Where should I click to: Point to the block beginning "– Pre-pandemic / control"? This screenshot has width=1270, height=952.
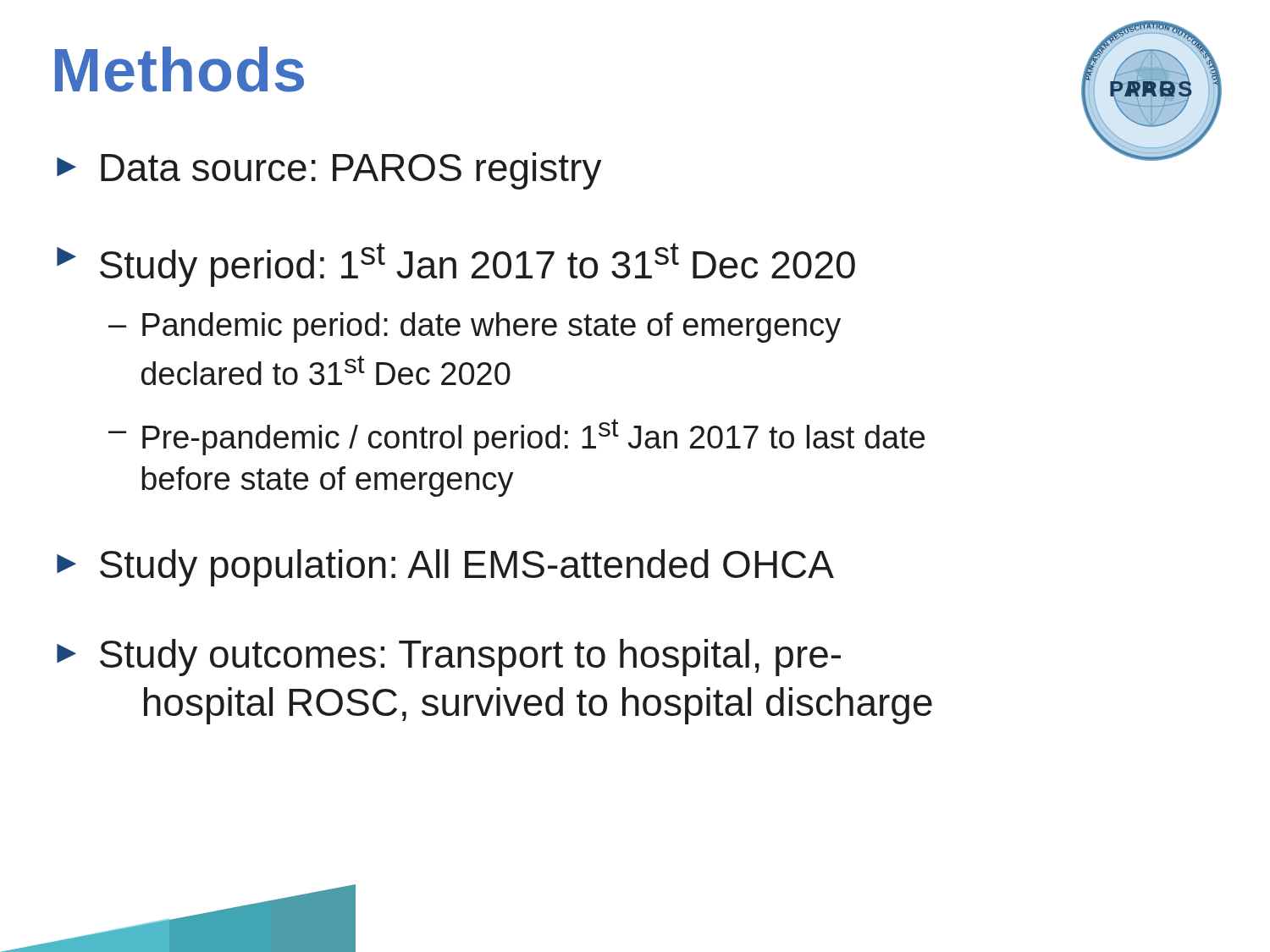[517, 455]
